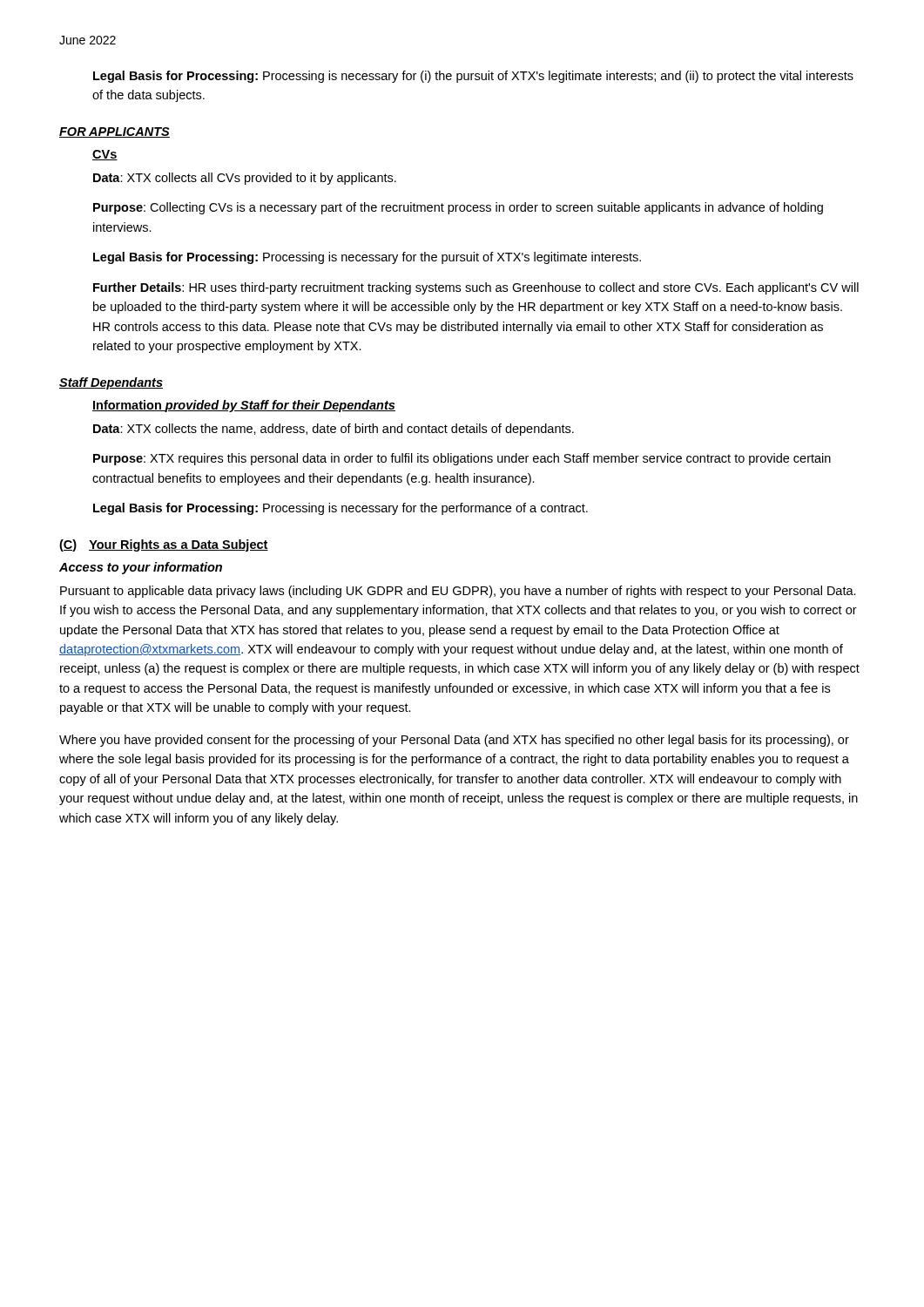Locate the passage starting "Purpose: XTX requires this"
The image size is (924, 1307).
coord(462,468)
